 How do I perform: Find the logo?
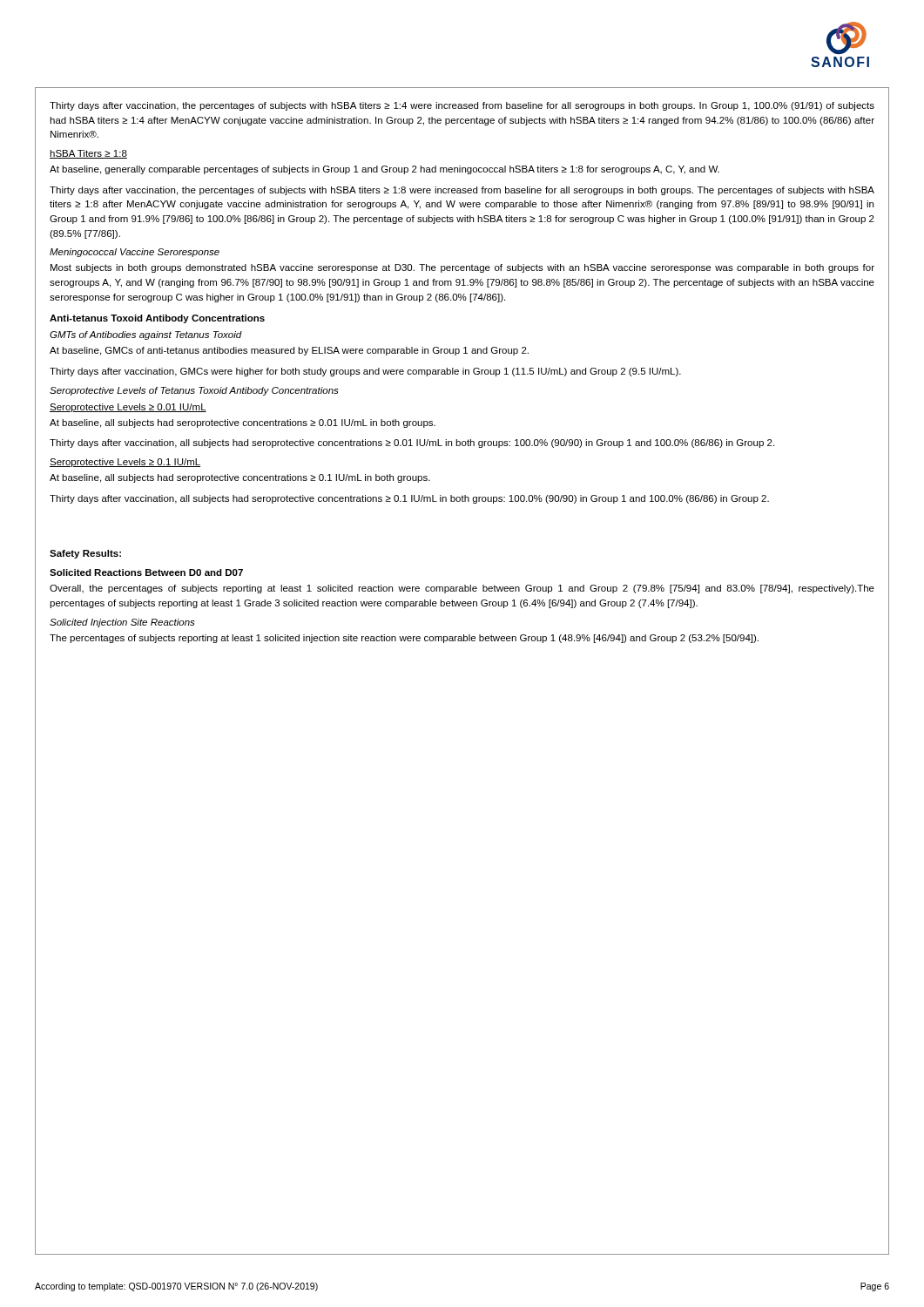point(850,45)
